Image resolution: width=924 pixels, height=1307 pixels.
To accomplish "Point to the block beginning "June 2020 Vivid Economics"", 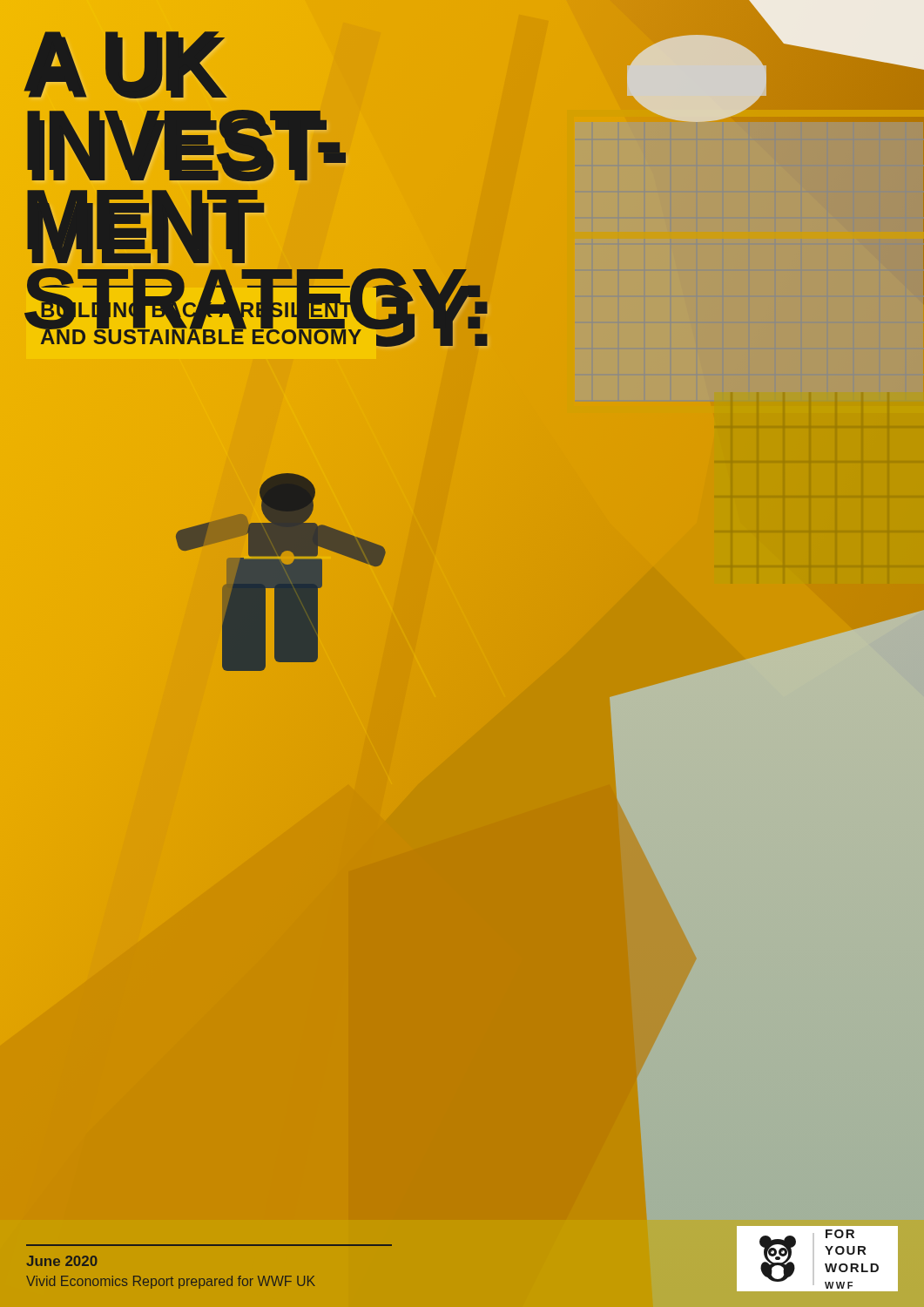I will pyautogui.click(x=279, y=1271).
